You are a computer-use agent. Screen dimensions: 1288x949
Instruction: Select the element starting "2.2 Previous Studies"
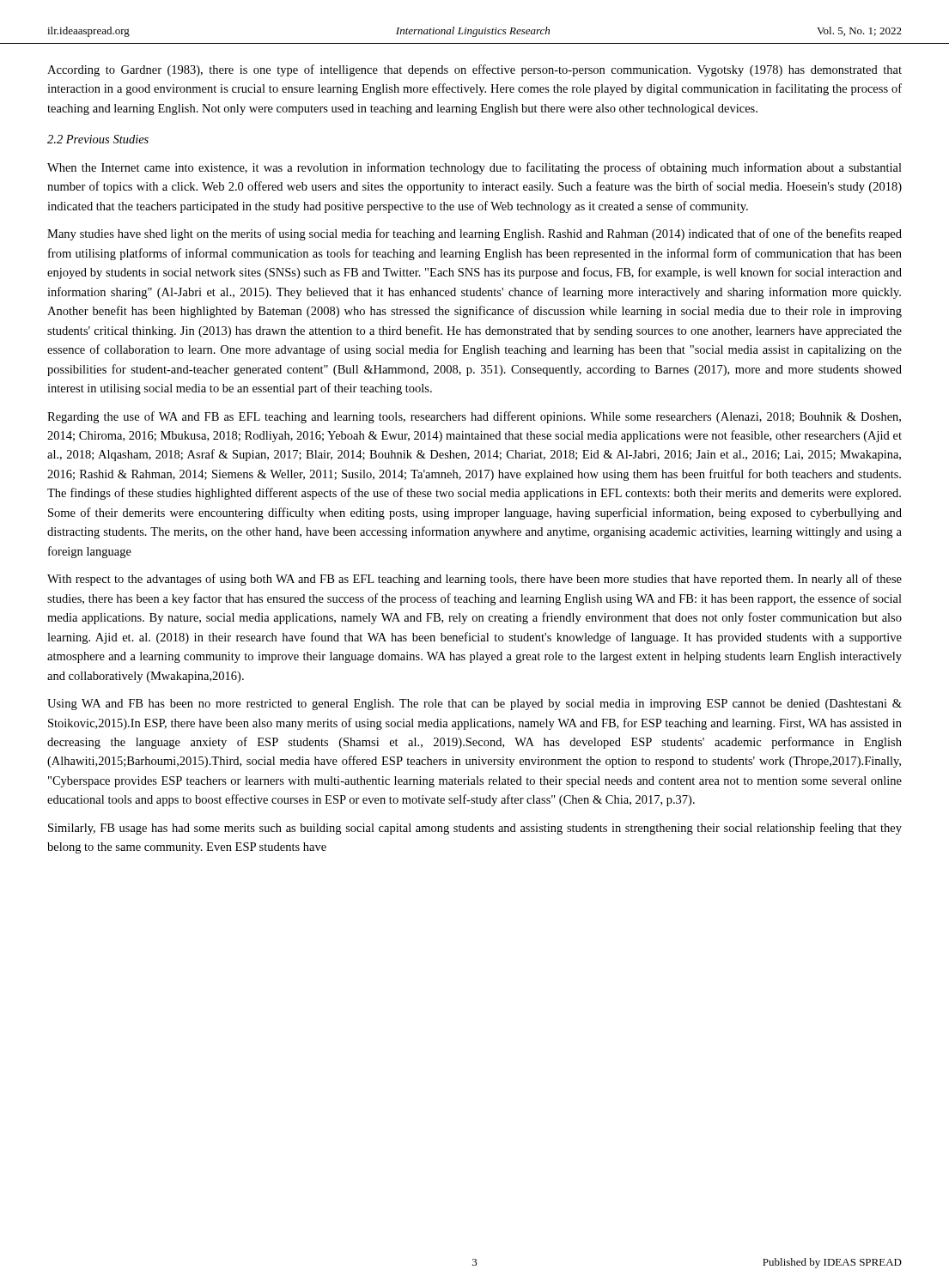[98, 139]
